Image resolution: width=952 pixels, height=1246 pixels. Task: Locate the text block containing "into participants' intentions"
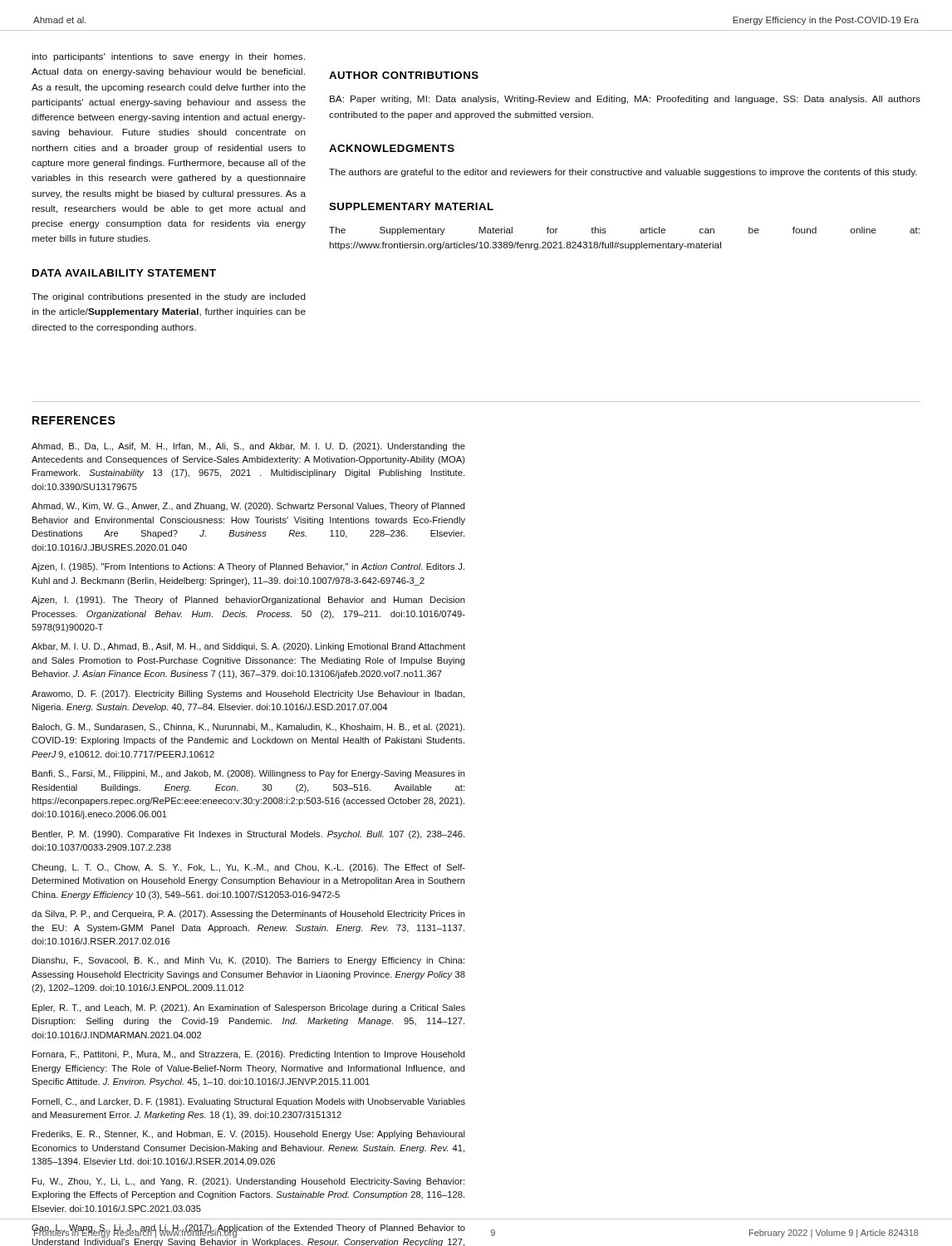[x=169, y=148]
